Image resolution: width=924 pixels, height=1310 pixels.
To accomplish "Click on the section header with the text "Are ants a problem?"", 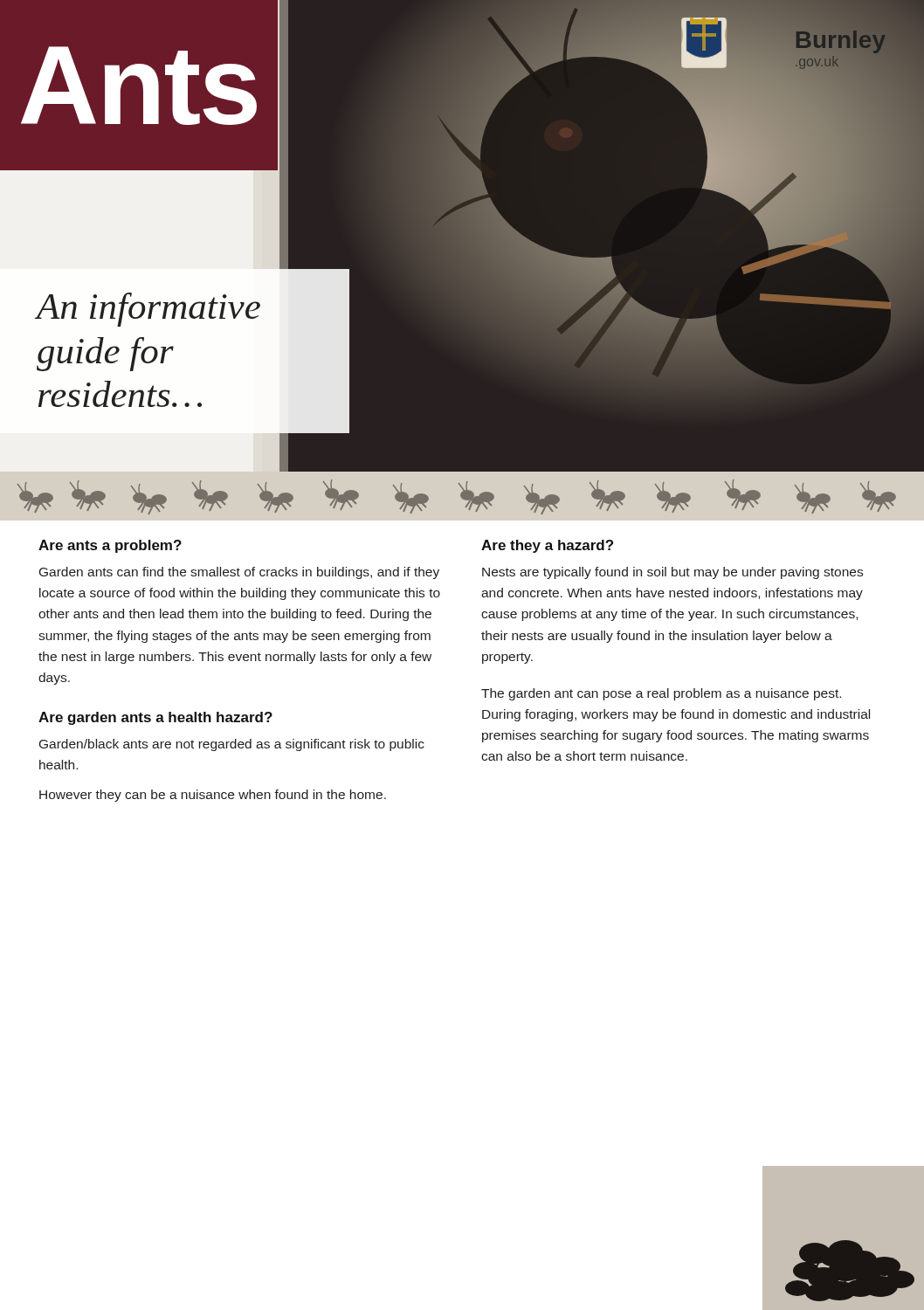I will click(110, 546).
